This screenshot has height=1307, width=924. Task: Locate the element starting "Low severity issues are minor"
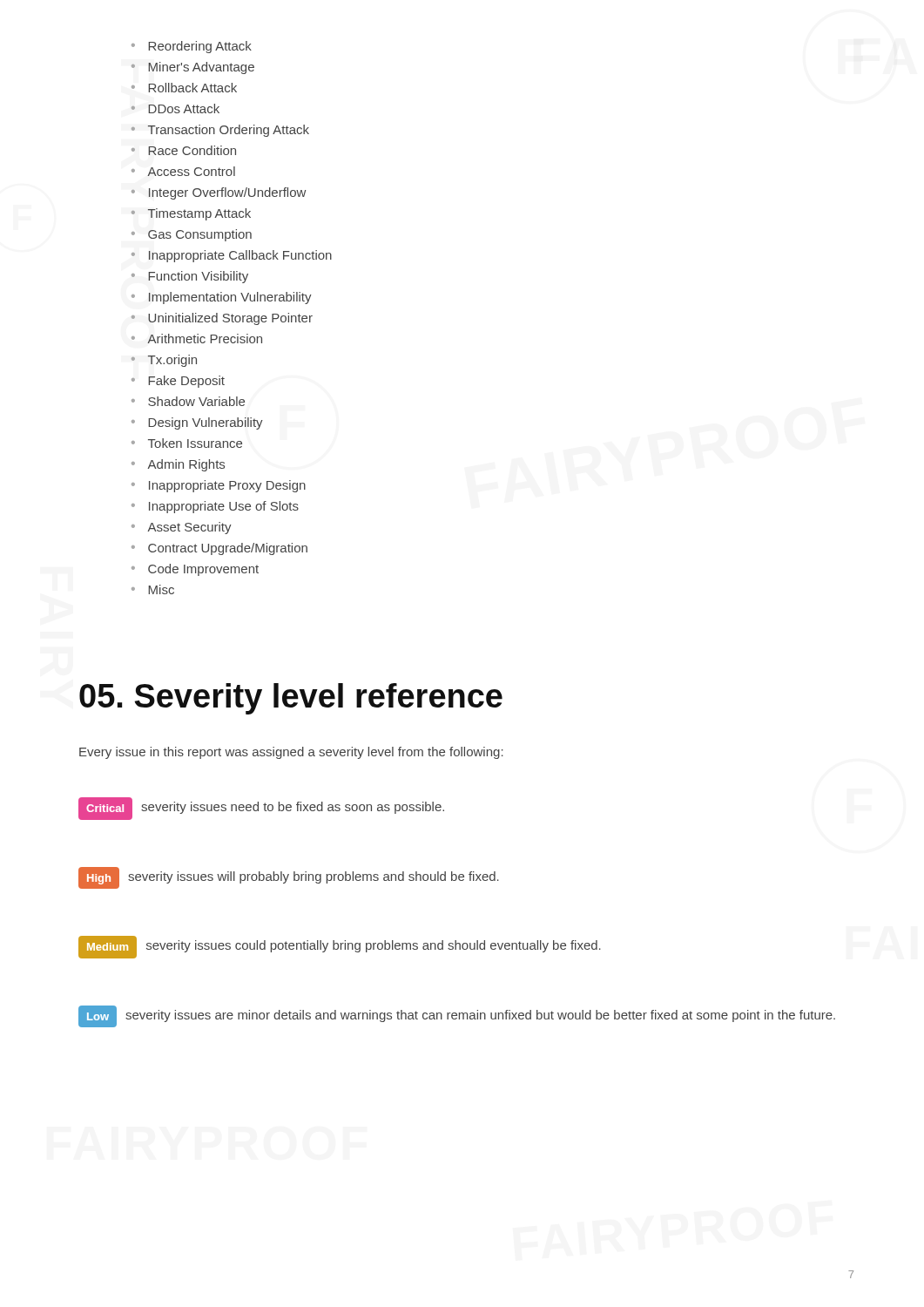click(x=462, y=1016)
